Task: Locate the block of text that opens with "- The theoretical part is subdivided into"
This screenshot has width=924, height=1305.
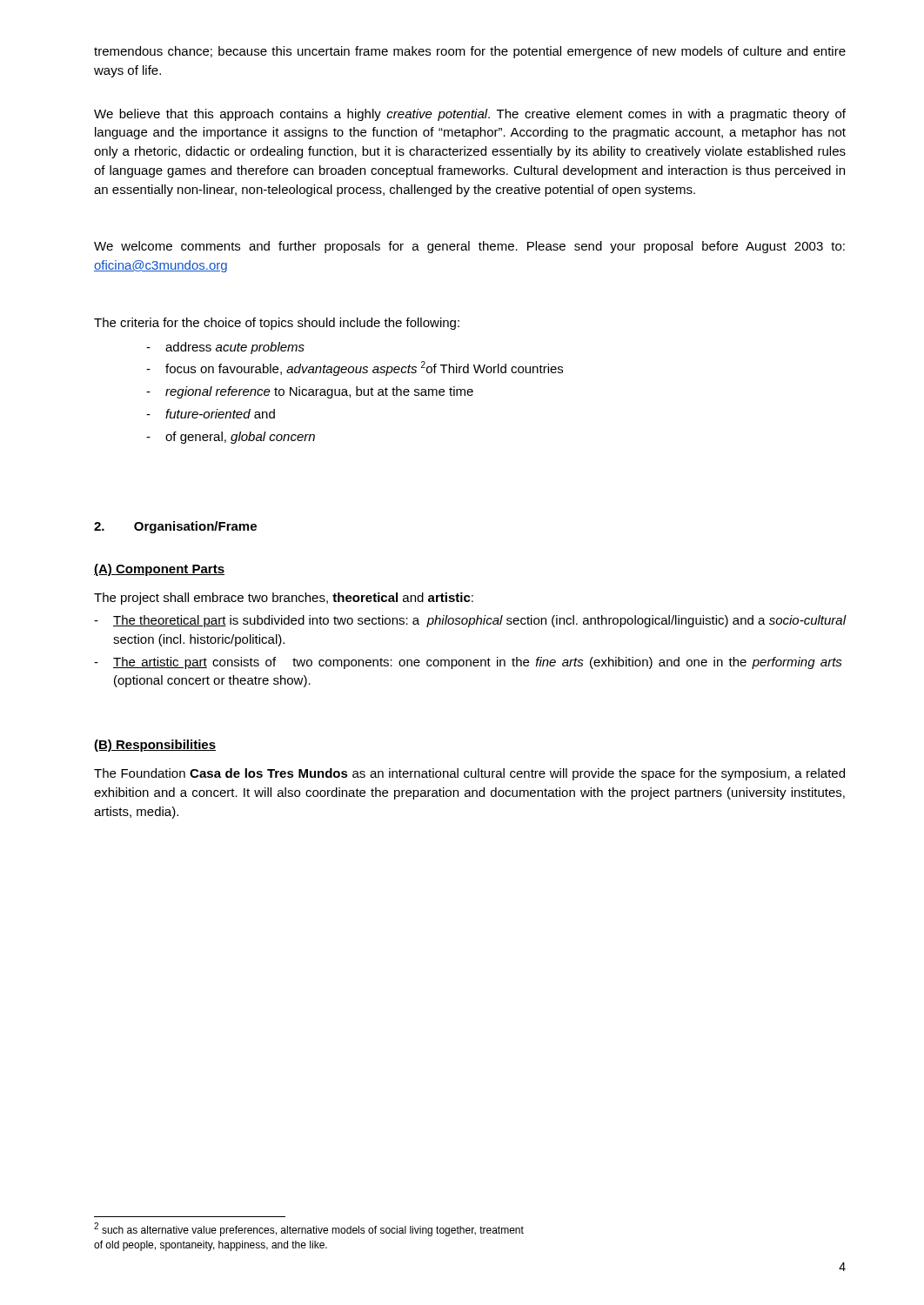Action: coord(470,630)
